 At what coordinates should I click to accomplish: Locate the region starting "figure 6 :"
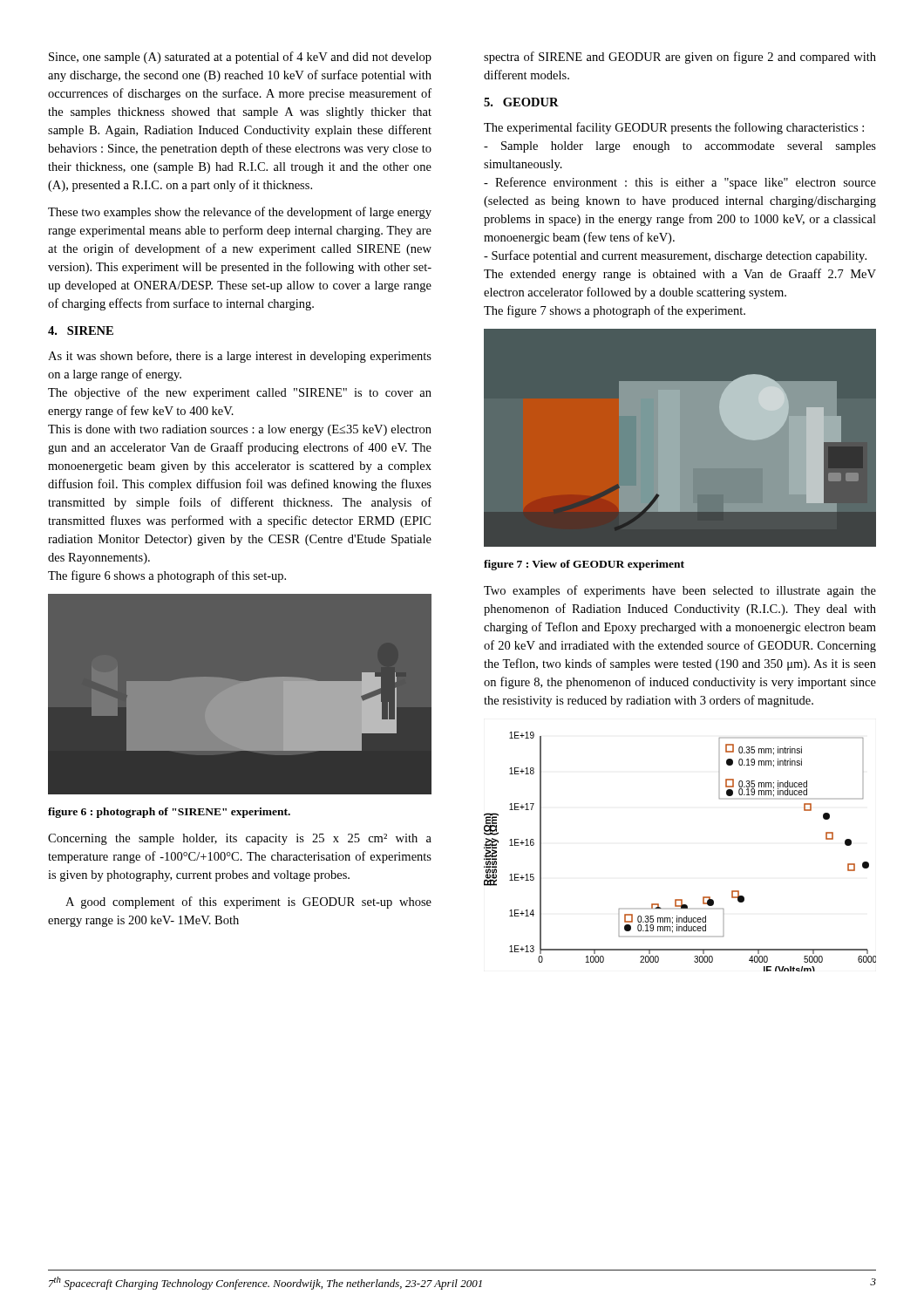coord(240,812)
